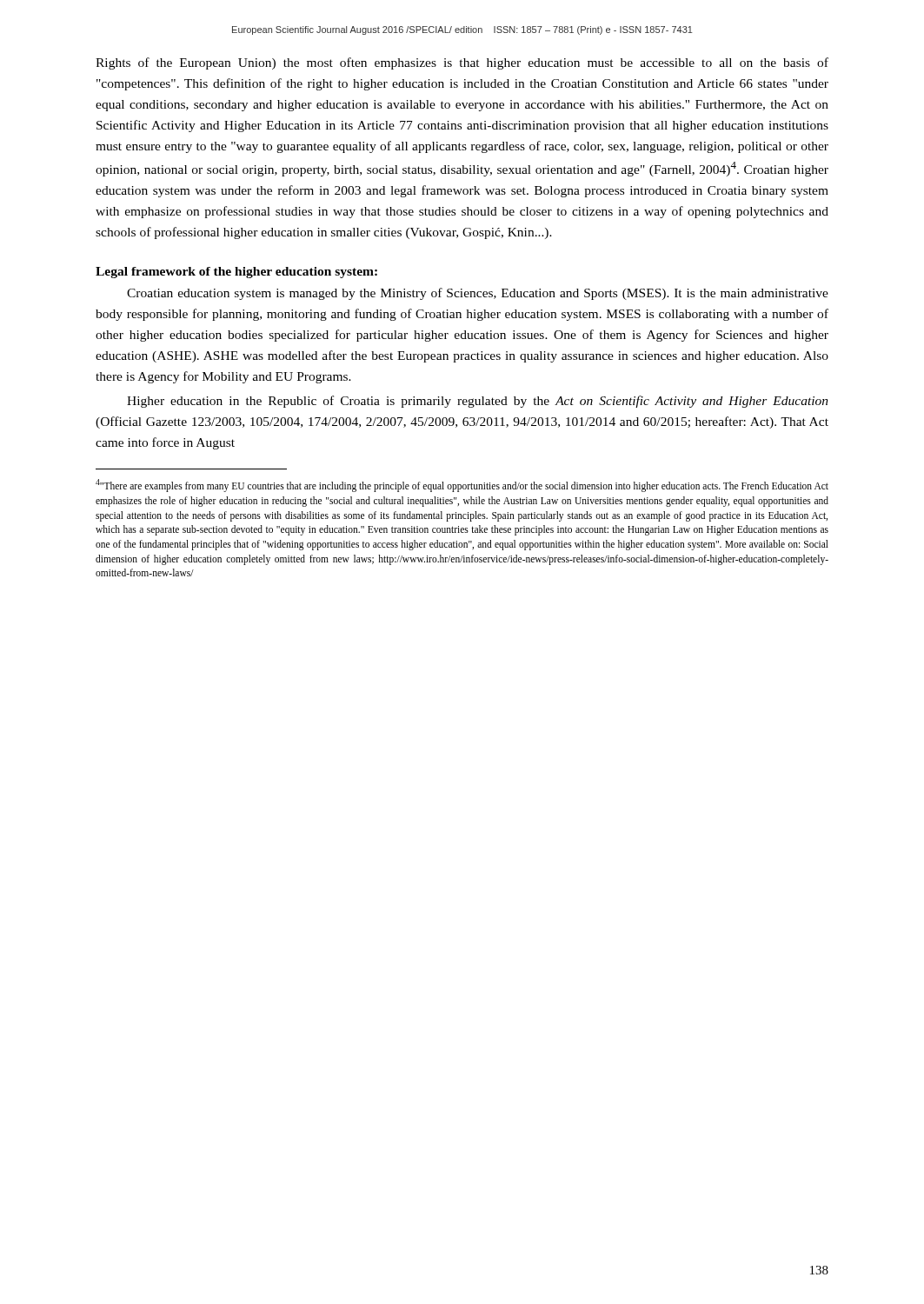This screenshot has height=1304, width=924.
Task: Select the text block starting "4"There are examples from many EU"
Action: tap(462, 528)
